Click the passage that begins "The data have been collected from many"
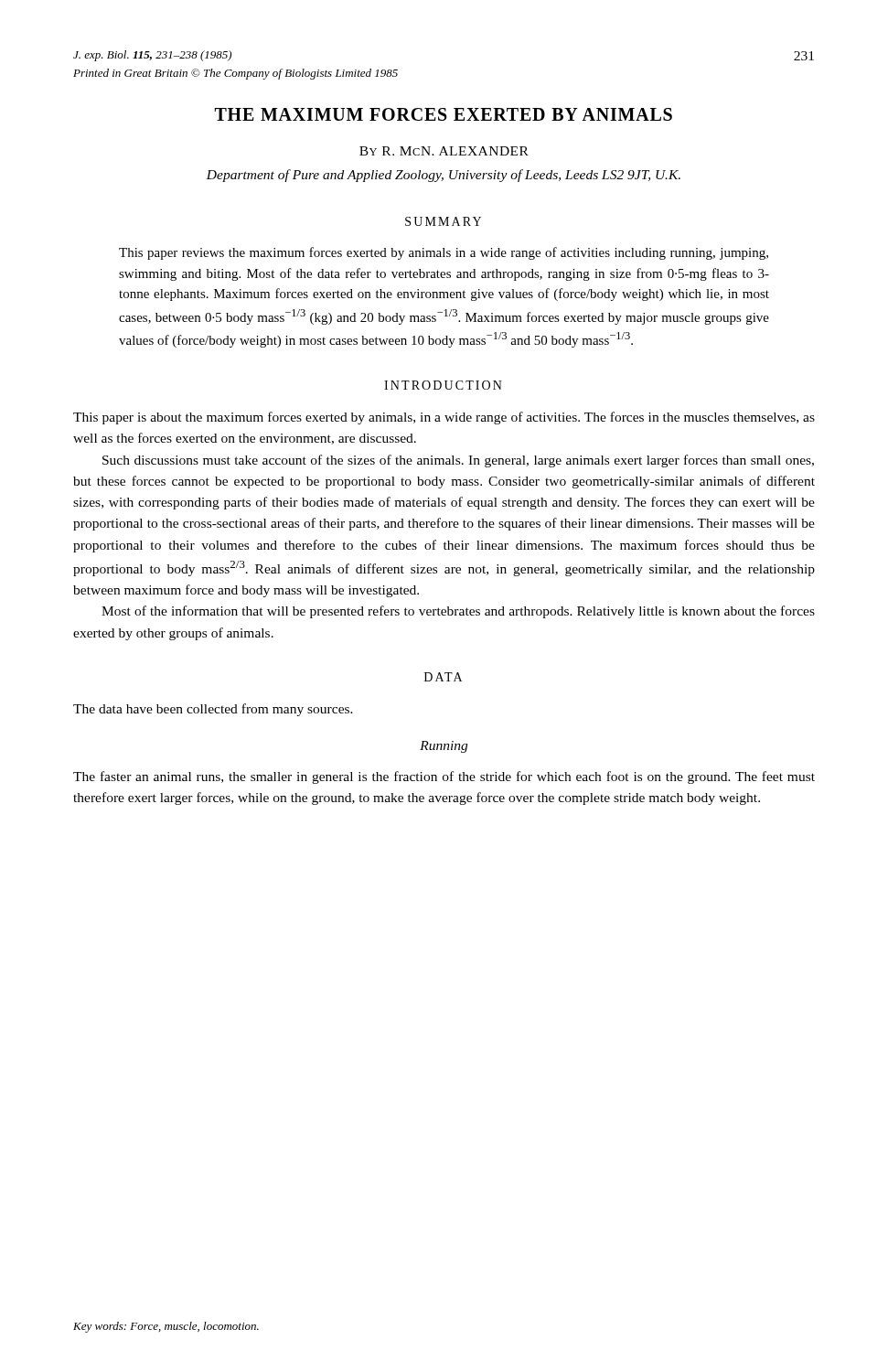The image size is (888, 1372). (x=213, y=710)
